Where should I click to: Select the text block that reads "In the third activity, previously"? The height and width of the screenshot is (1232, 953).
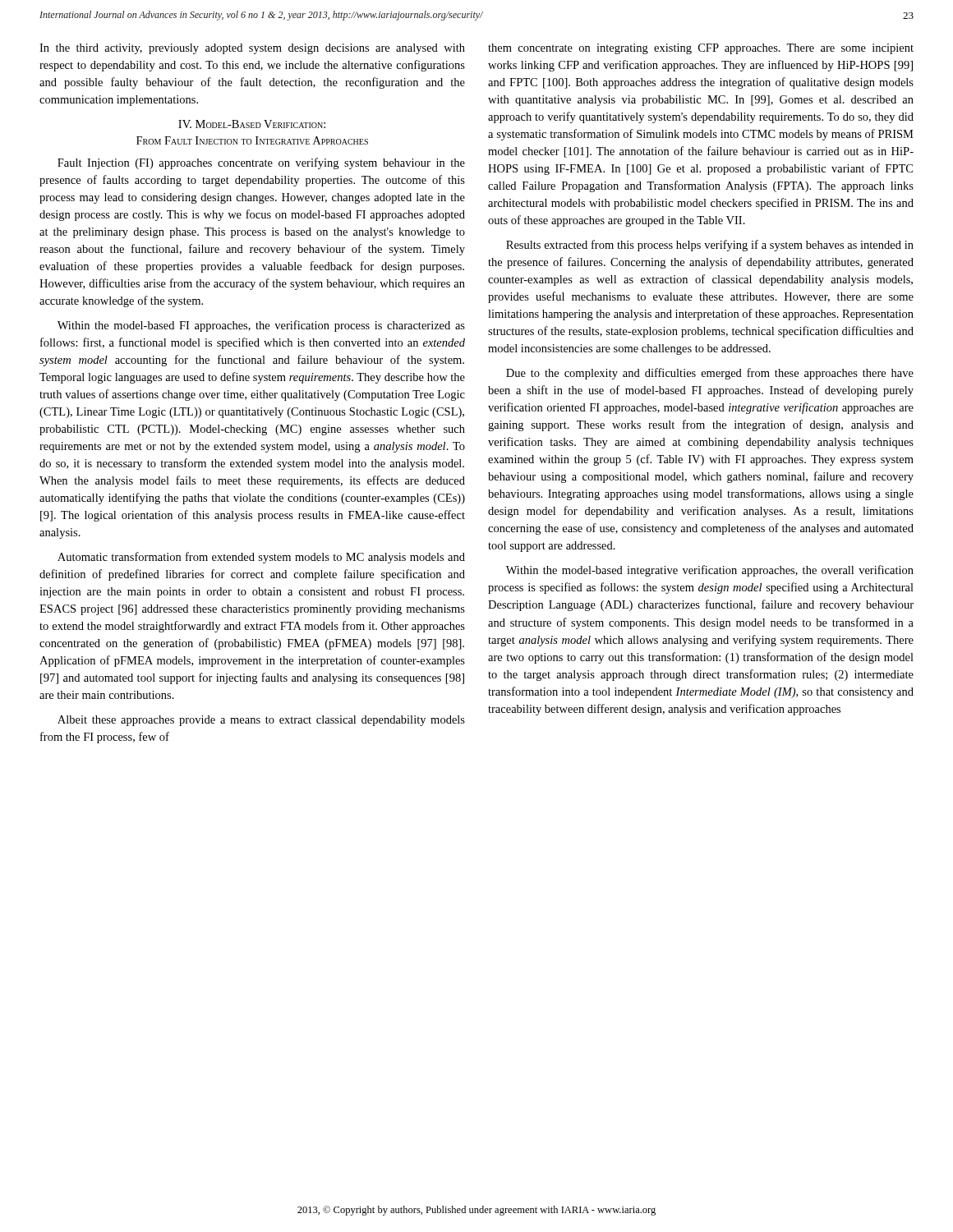pyautogui.click(x=252, y=74)
